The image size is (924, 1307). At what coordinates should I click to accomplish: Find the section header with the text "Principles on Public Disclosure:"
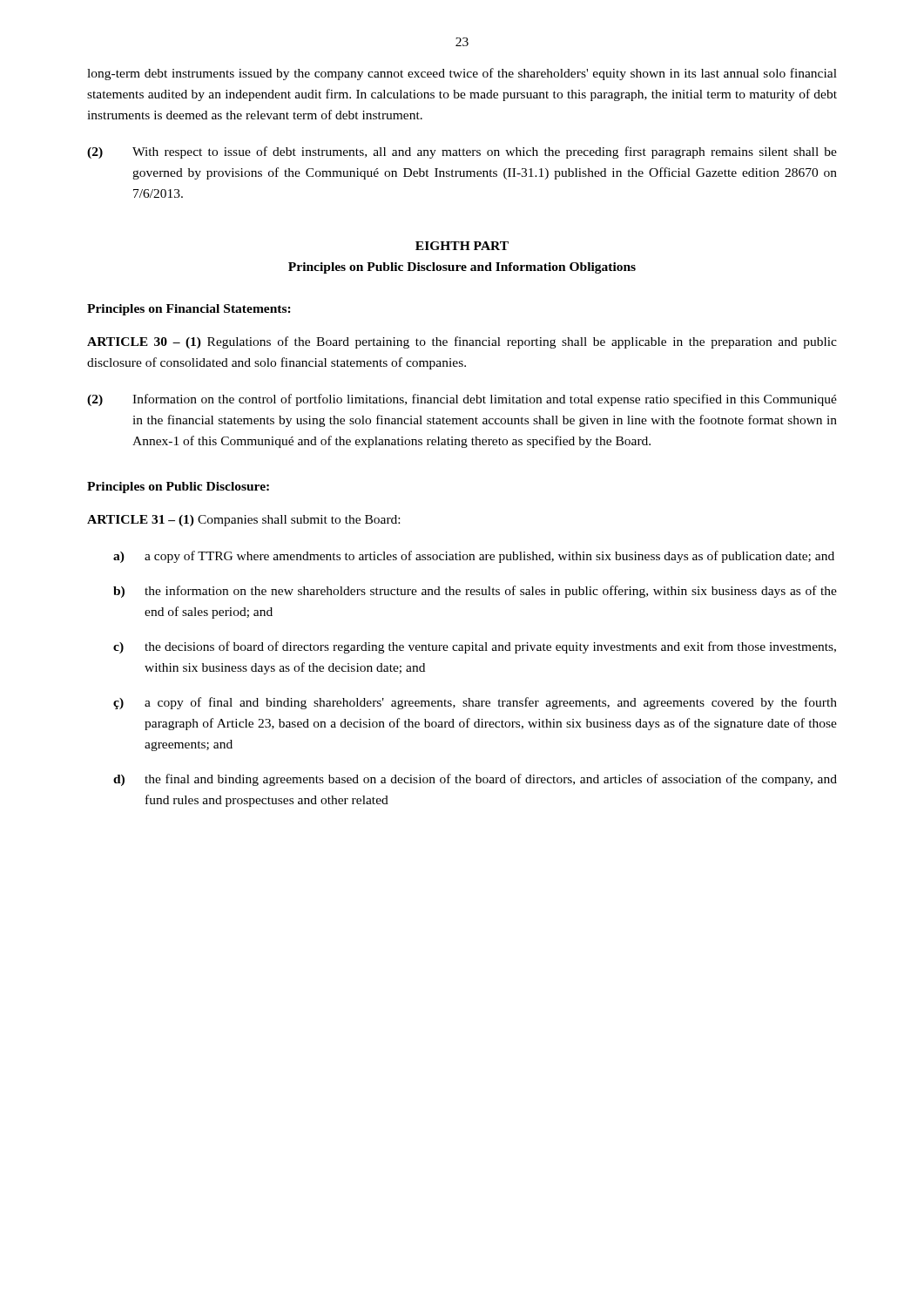179,486
